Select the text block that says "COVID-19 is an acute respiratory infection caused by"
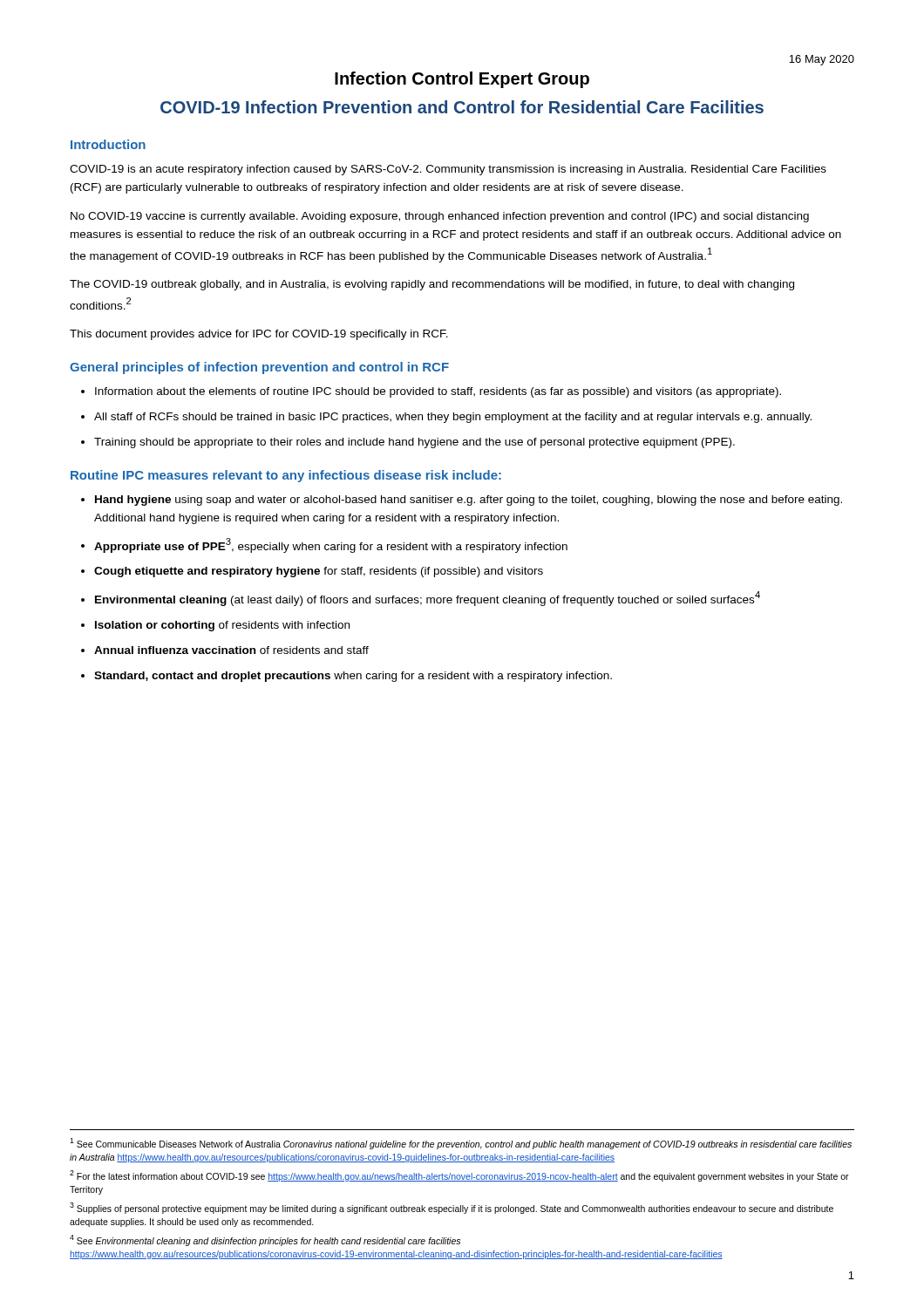 point(448,178)
